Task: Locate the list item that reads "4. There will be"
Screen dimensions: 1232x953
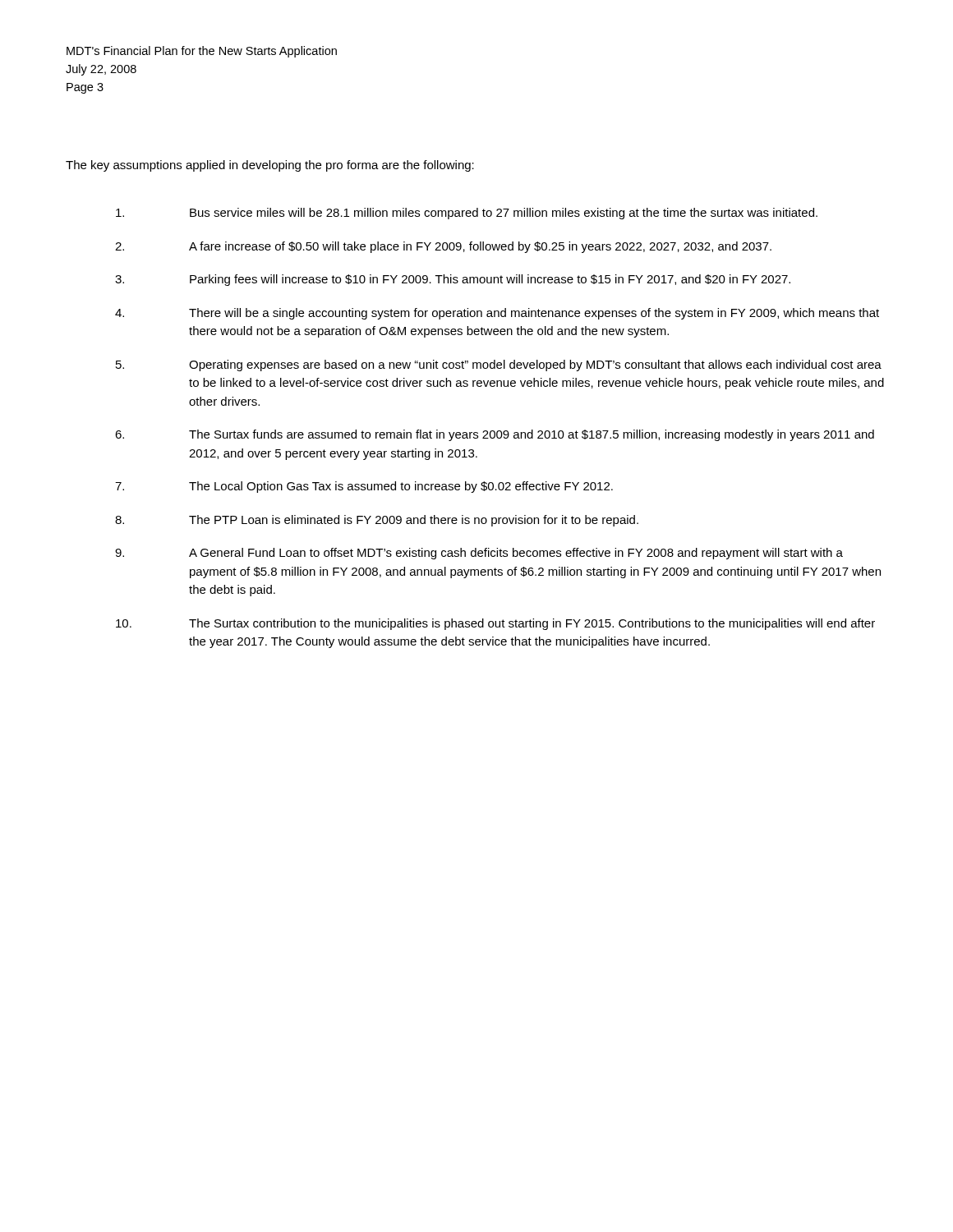Action: [476, 322]
